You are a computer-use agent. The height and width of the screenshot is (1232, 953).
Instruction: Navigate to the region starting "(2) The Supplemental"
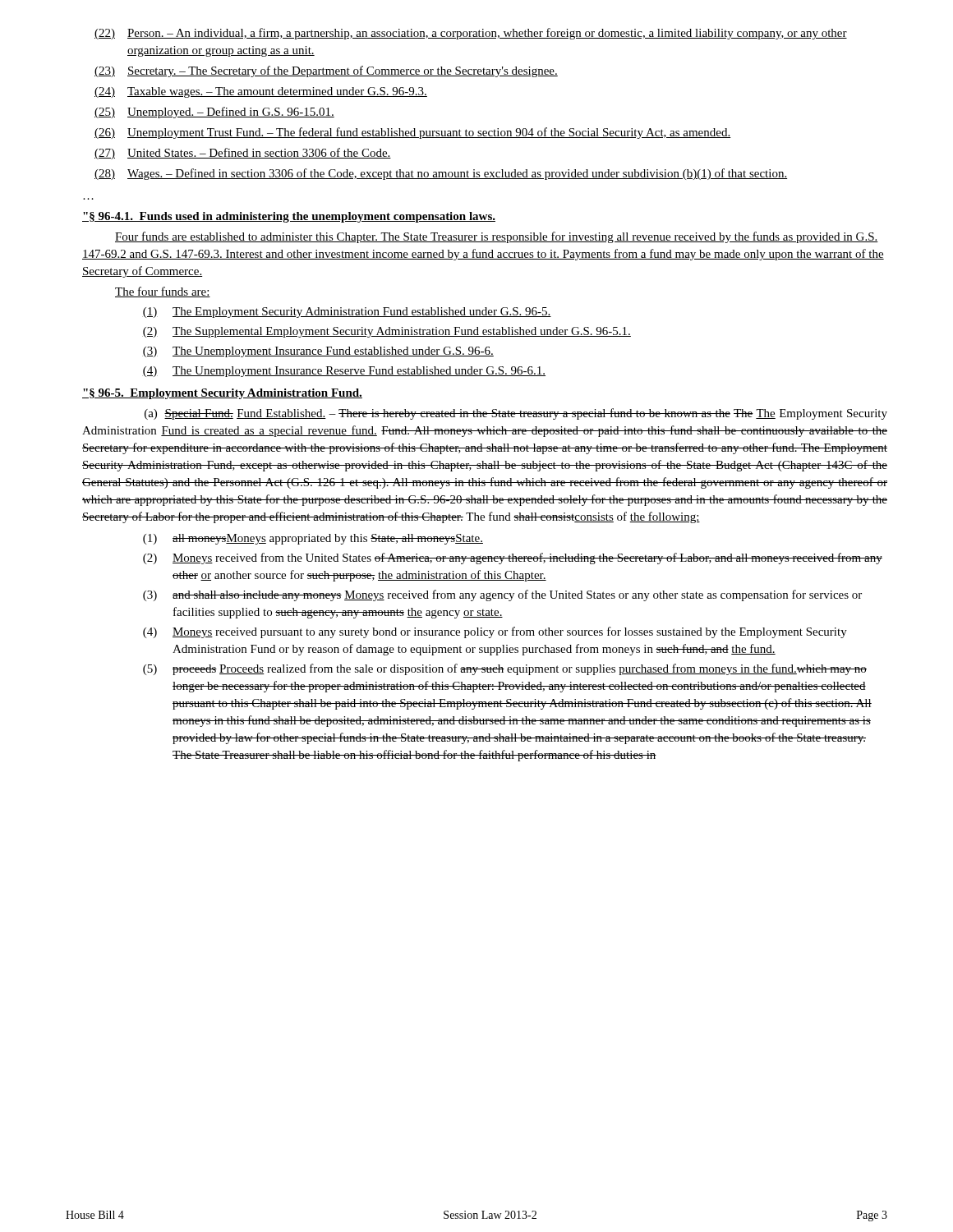tap(507, 331)
